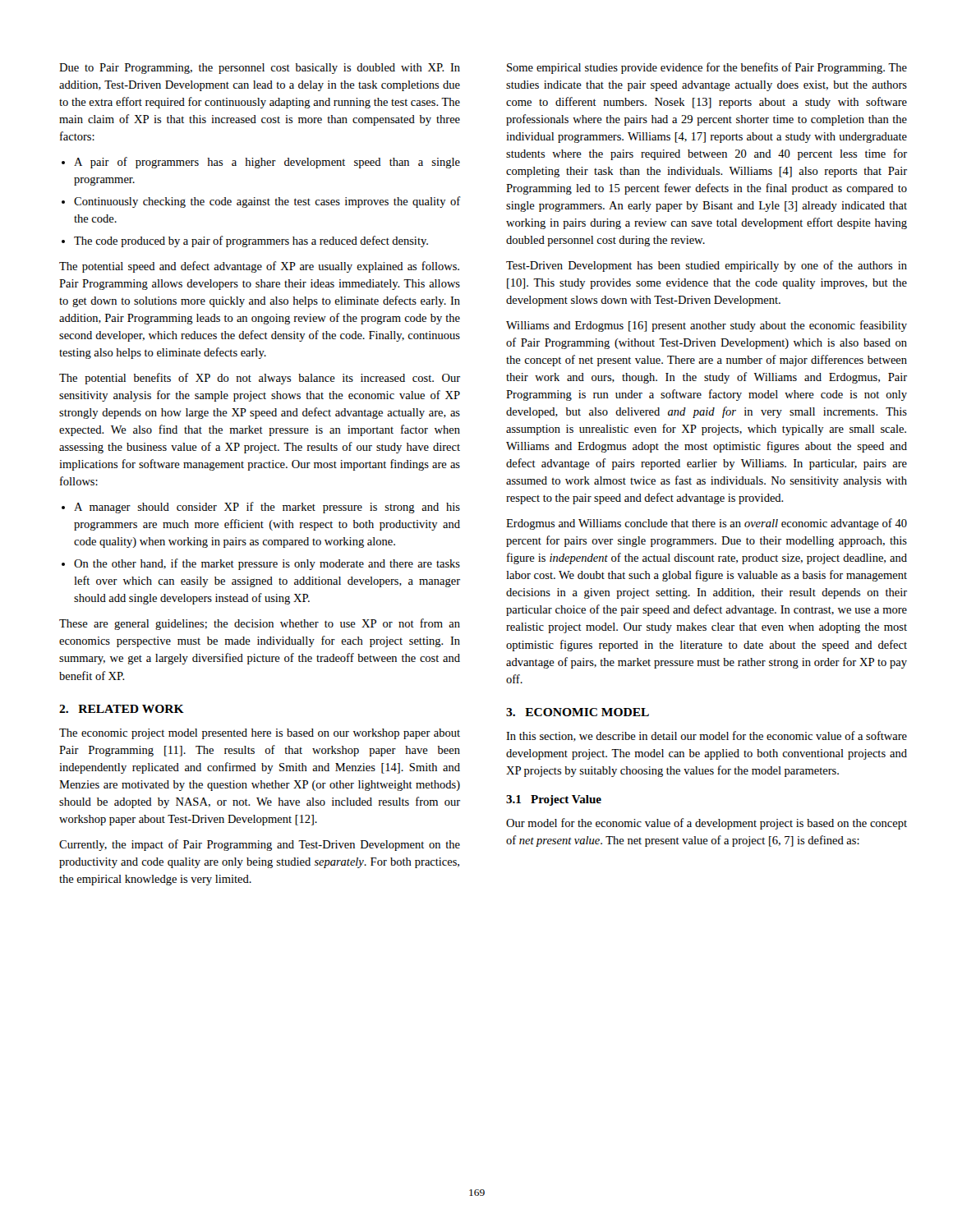Viewport: 953px width, 1232px height.
Task: Locate the text block that reads "Some empirical studies provide evidence for"
Action: pyautogui.click(x=707, y=154)
